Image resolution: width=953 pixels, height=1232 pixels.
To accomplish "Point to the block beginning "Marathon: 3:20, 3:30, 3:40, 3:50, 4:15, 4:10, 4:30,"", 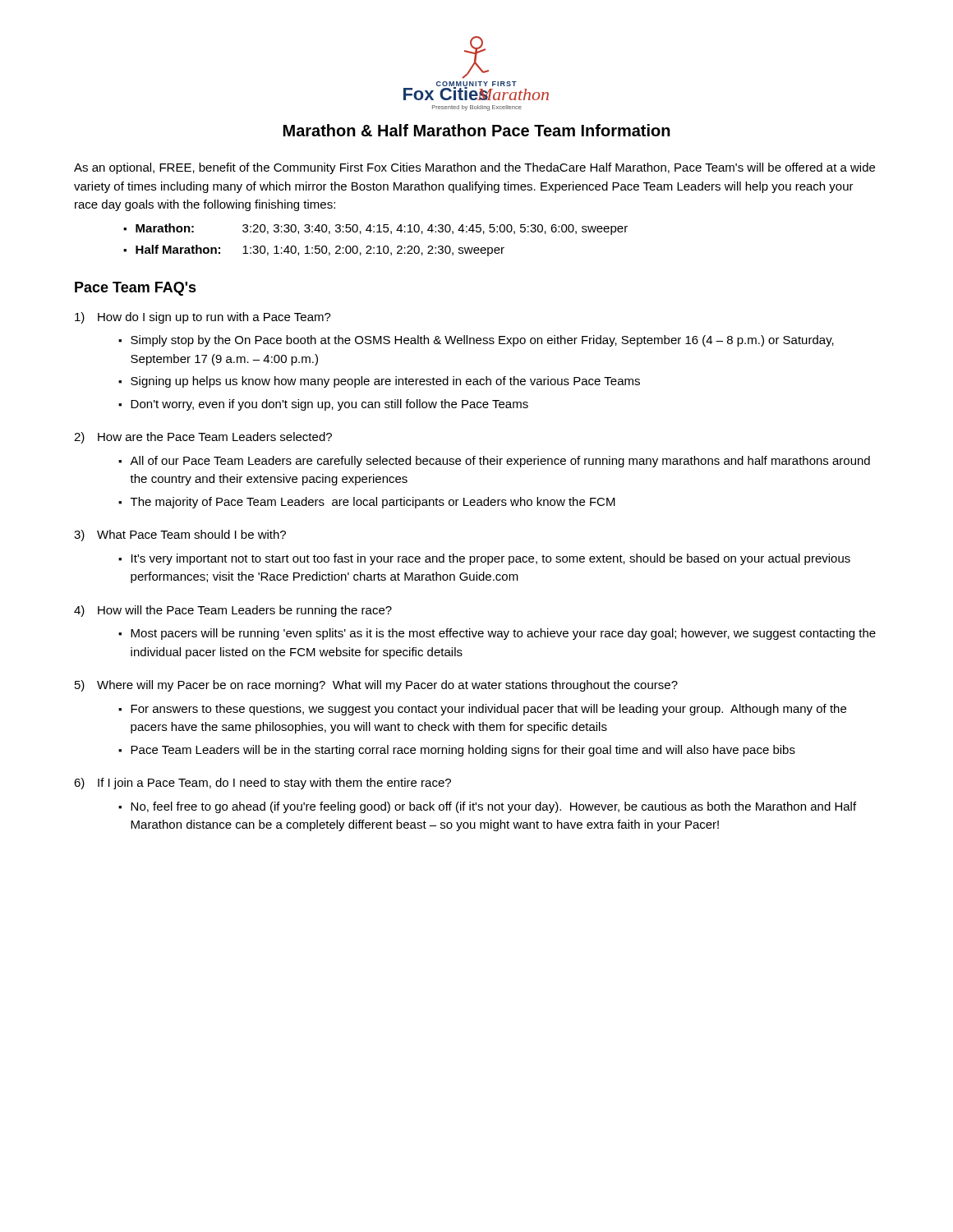I will [x=381, y=228].
